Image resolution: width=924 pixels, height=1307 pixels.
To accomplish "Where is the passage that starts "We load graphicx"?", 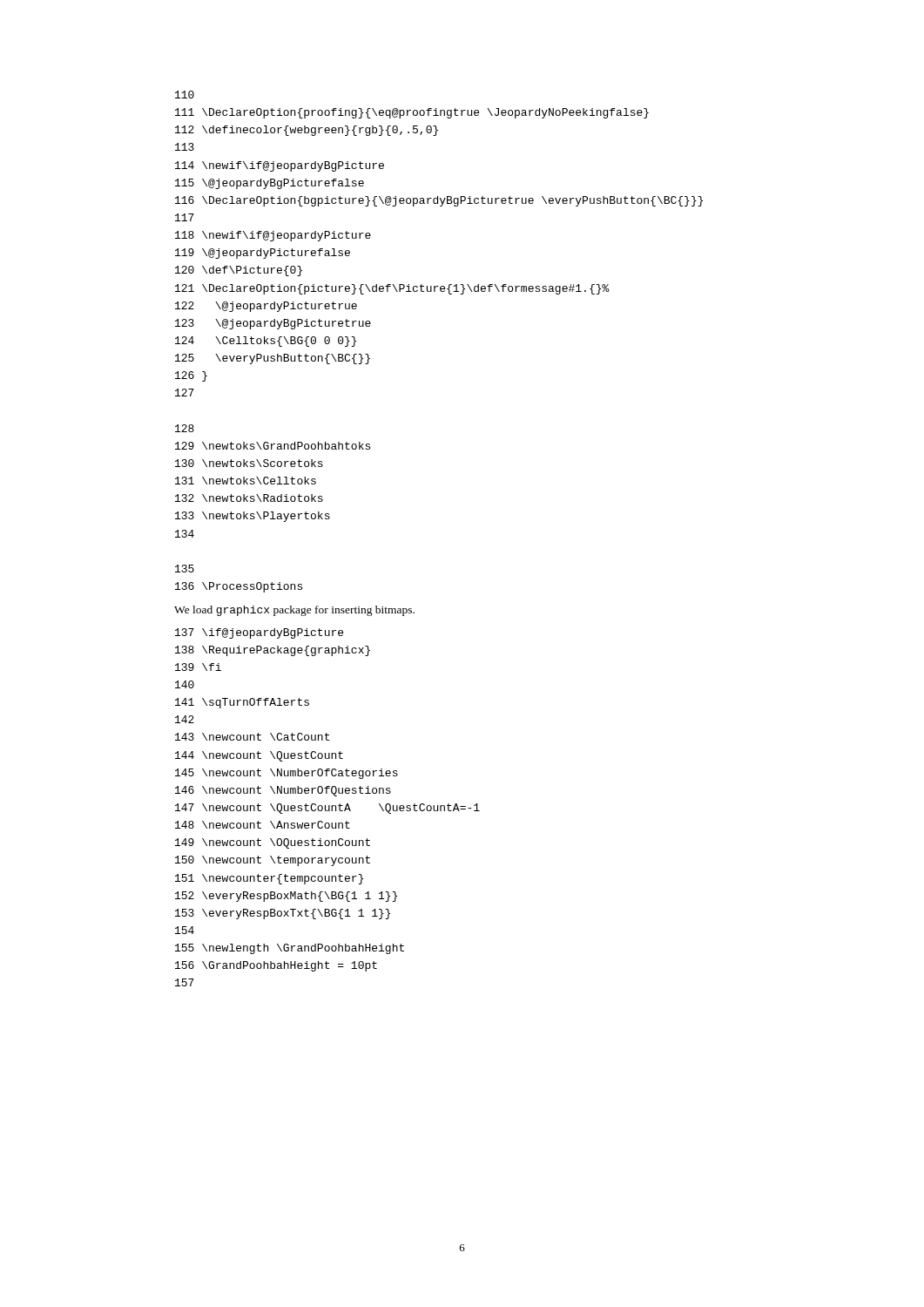I will coord(294,611).
